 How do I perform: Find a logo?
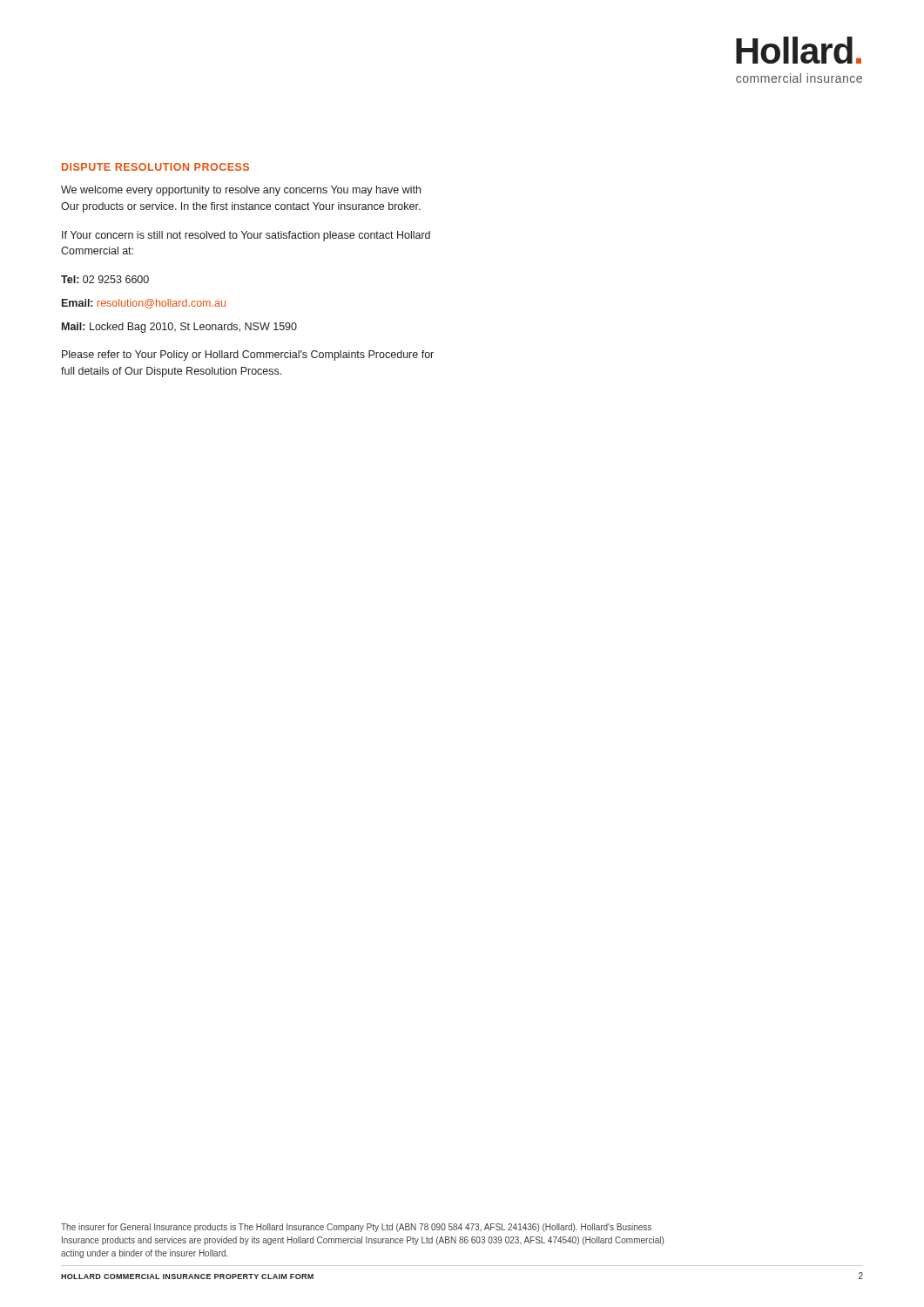[x=798, y=59]
